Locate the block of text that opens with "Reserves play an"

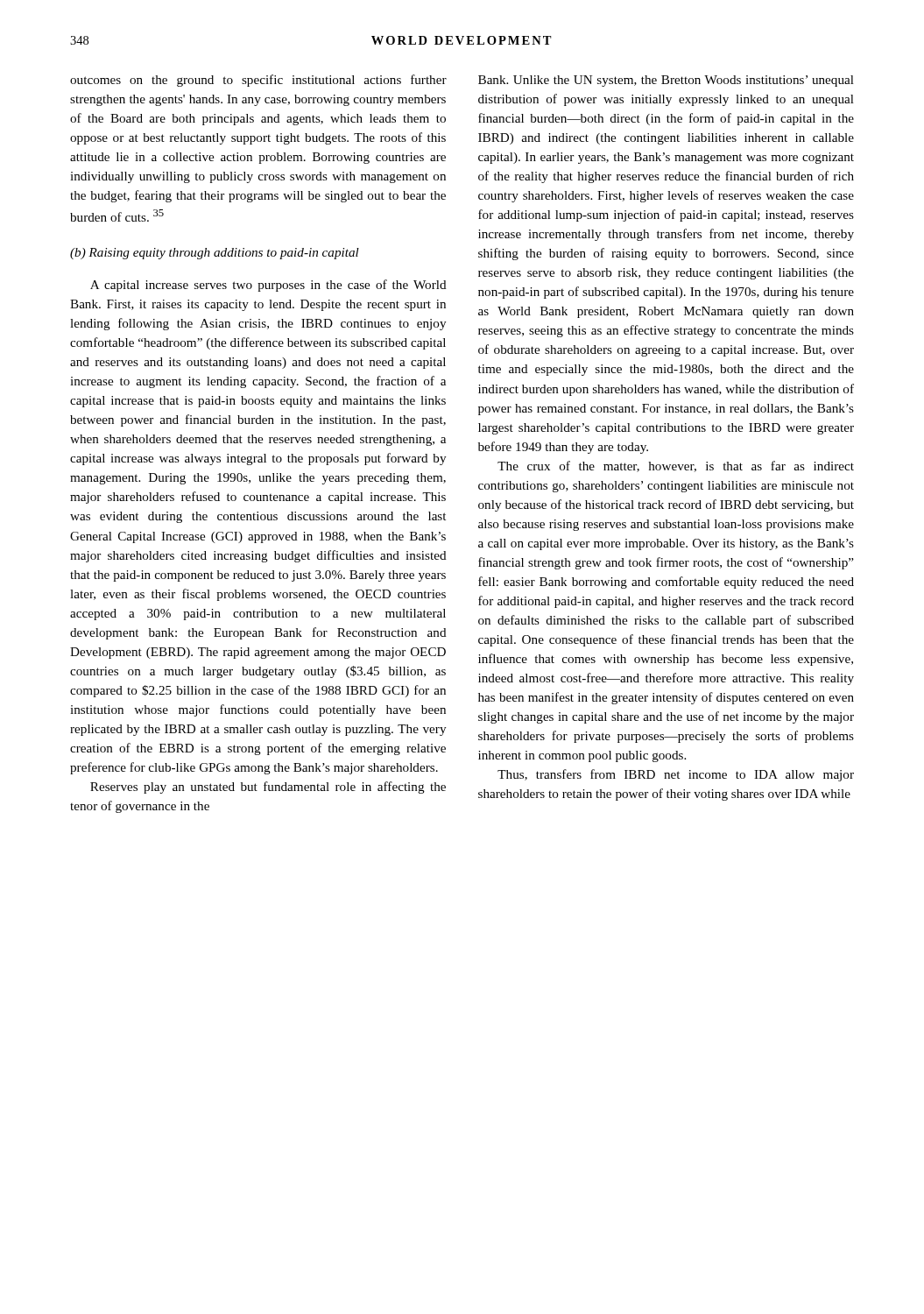[258, 796]
